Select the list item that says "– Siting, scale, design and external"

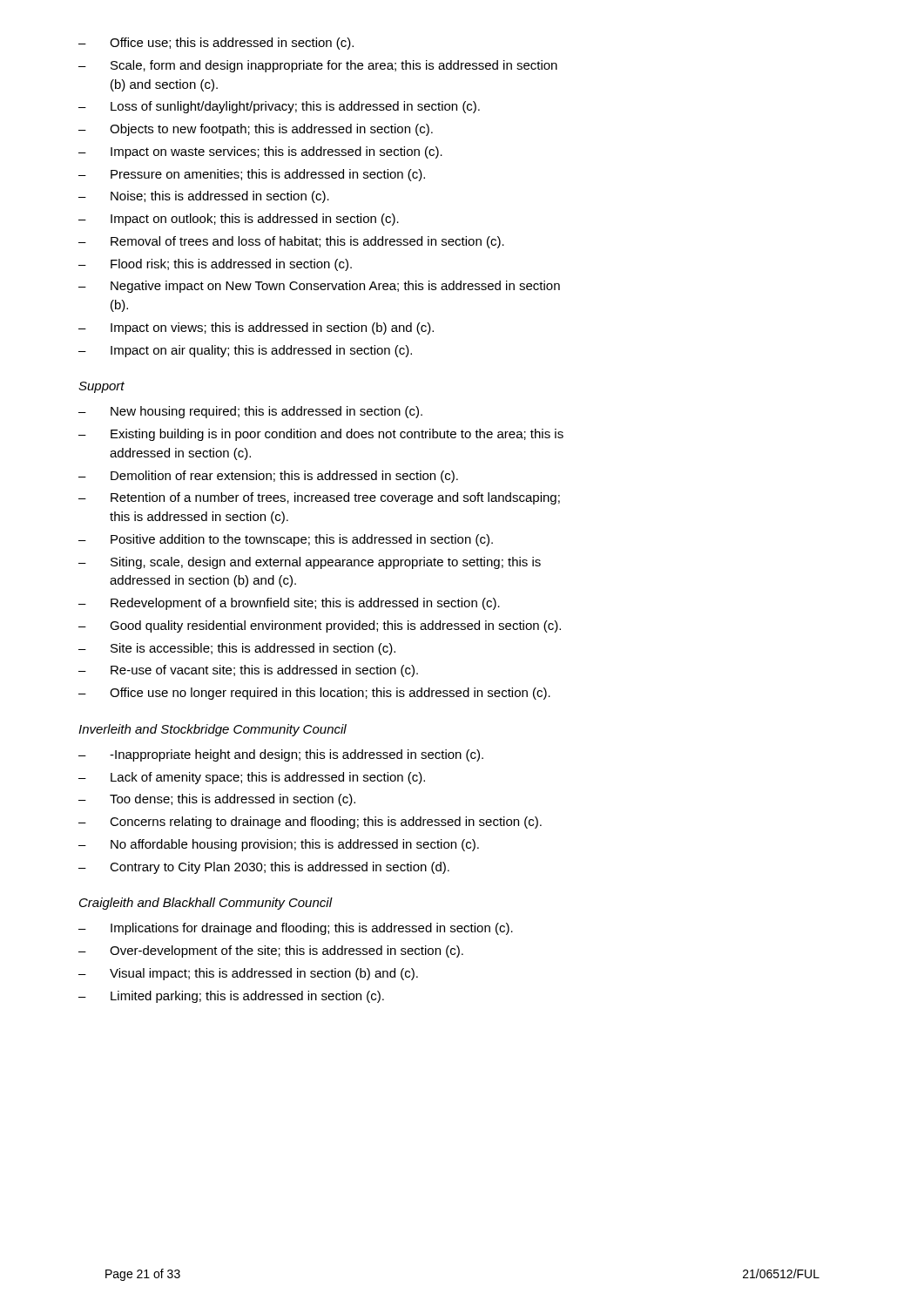(466, 571)
